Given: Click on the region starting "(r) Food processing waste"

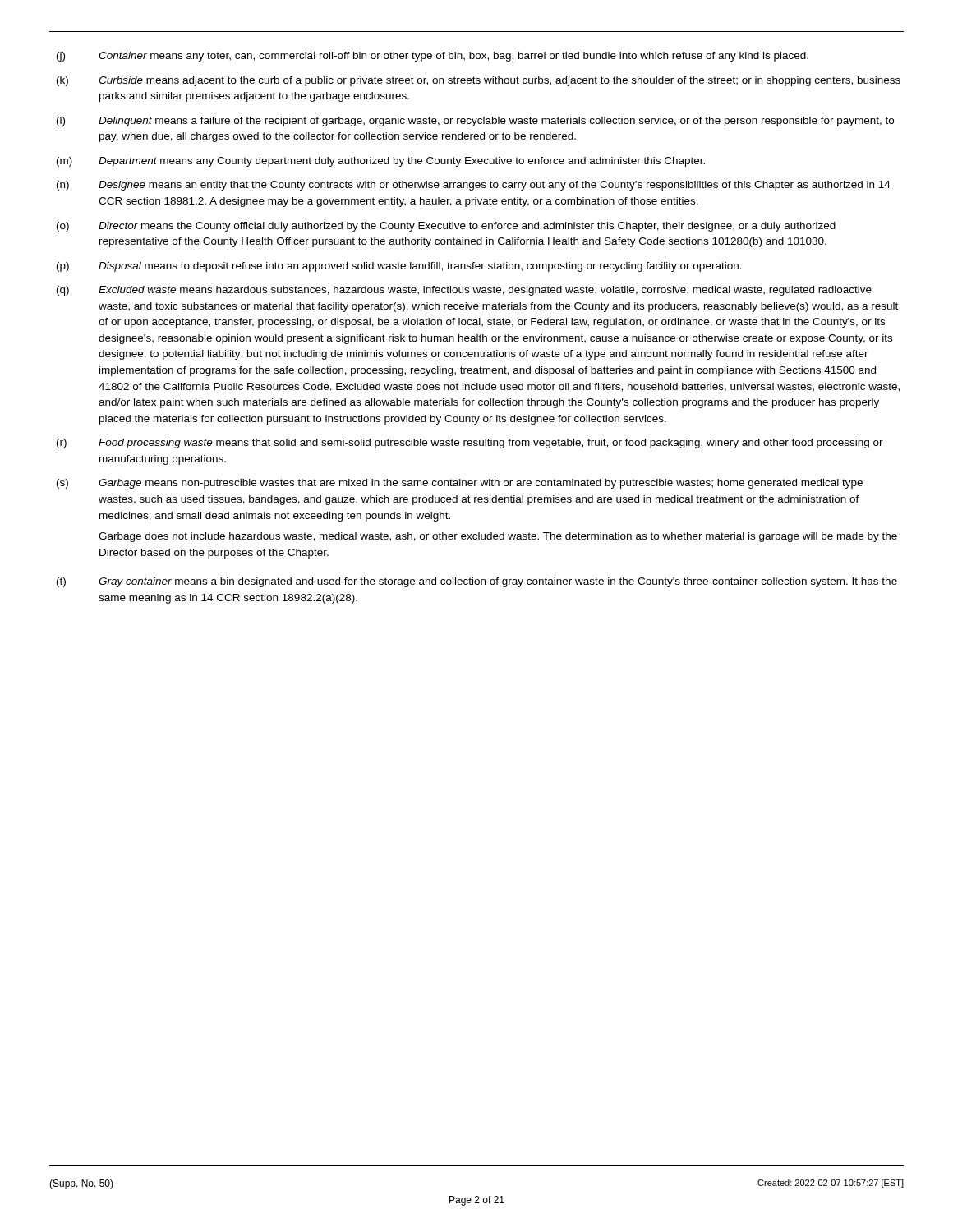Looking at the screenshot, I should coord(476,451).
